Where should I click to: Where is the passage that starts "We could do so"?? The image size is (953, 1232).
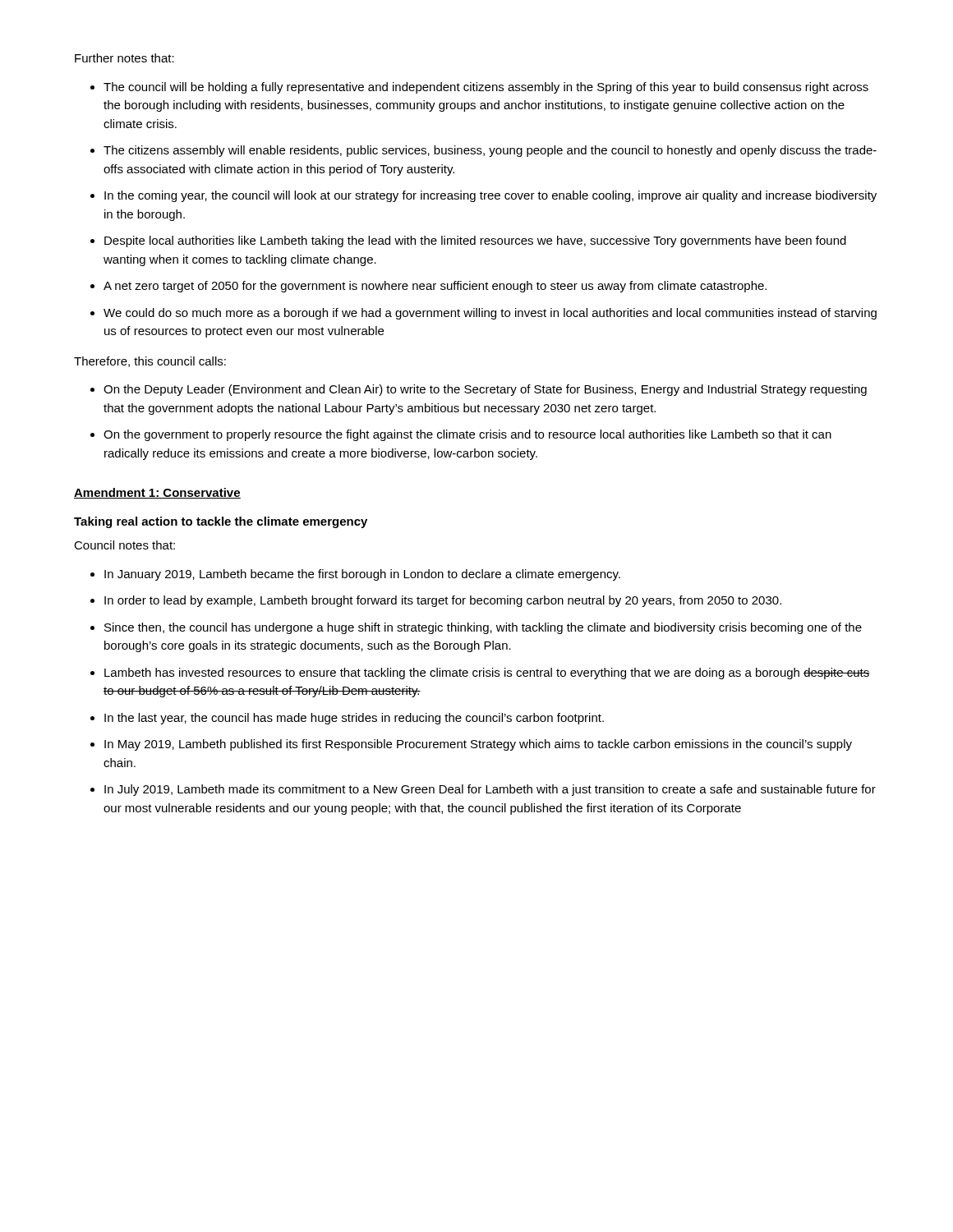tap(490, 321)
